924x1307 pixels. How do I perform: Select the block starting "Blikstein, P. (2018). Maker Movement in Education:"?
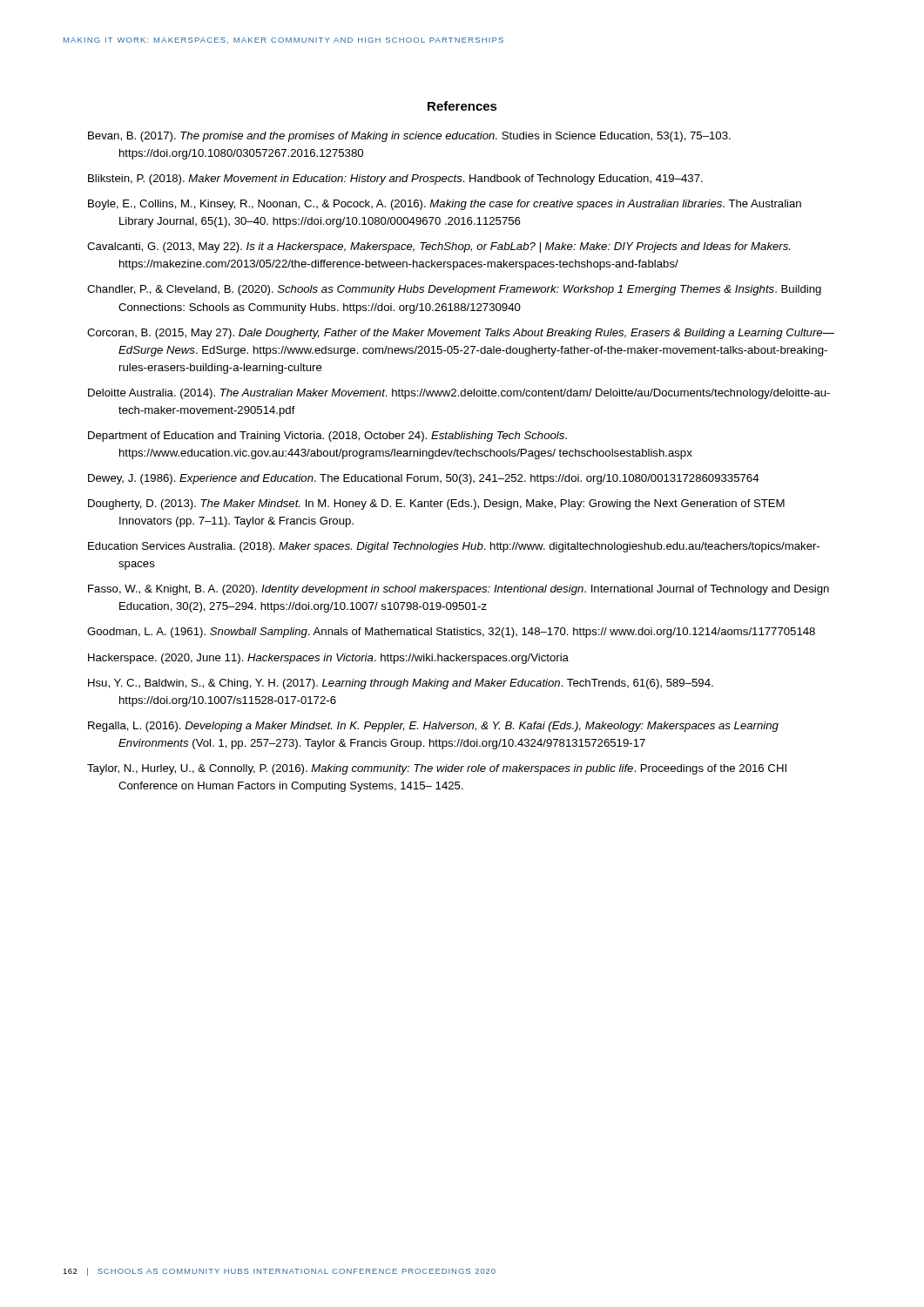[x=395, y=178]
